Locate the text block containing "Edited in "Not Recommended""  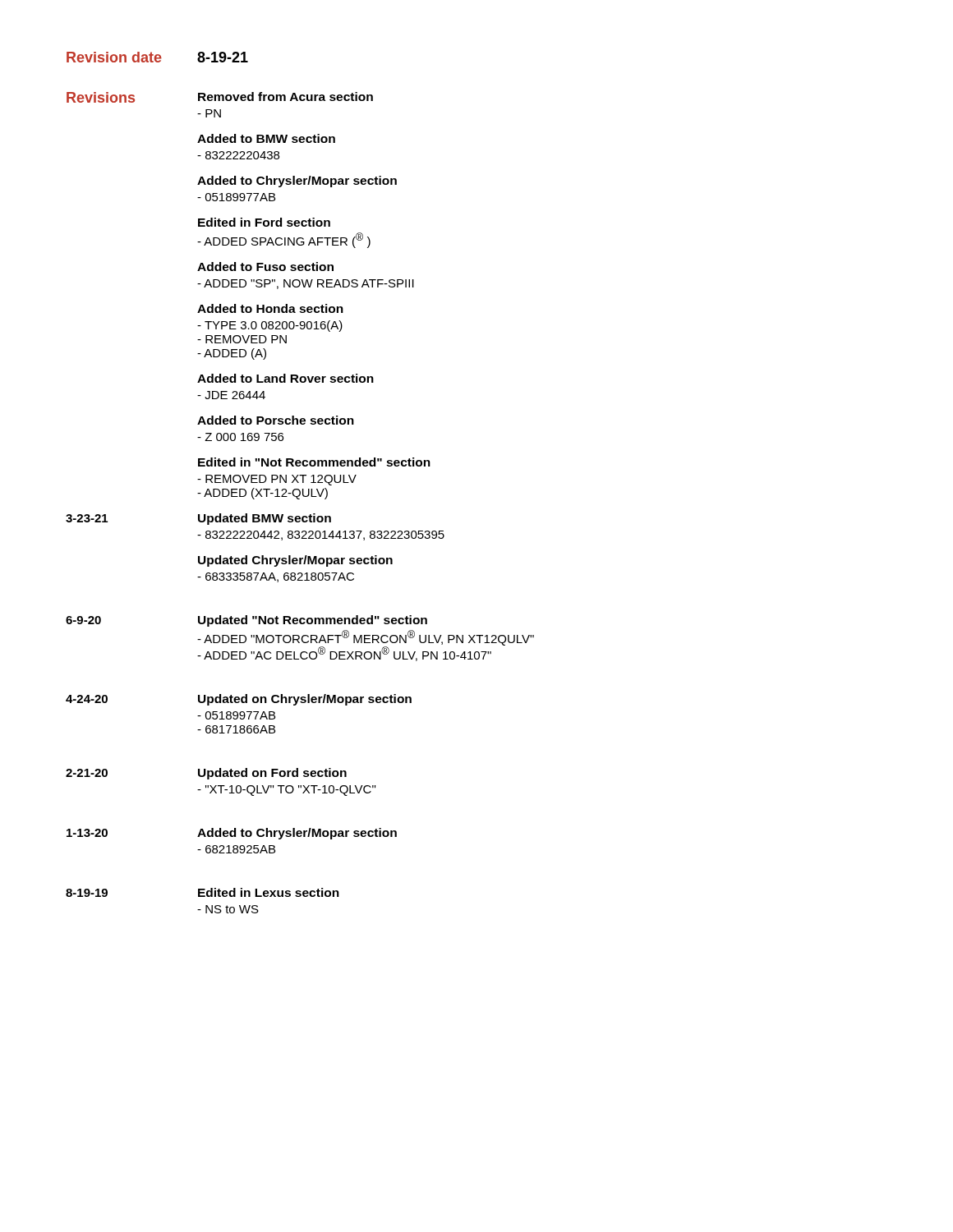point(314,462)
